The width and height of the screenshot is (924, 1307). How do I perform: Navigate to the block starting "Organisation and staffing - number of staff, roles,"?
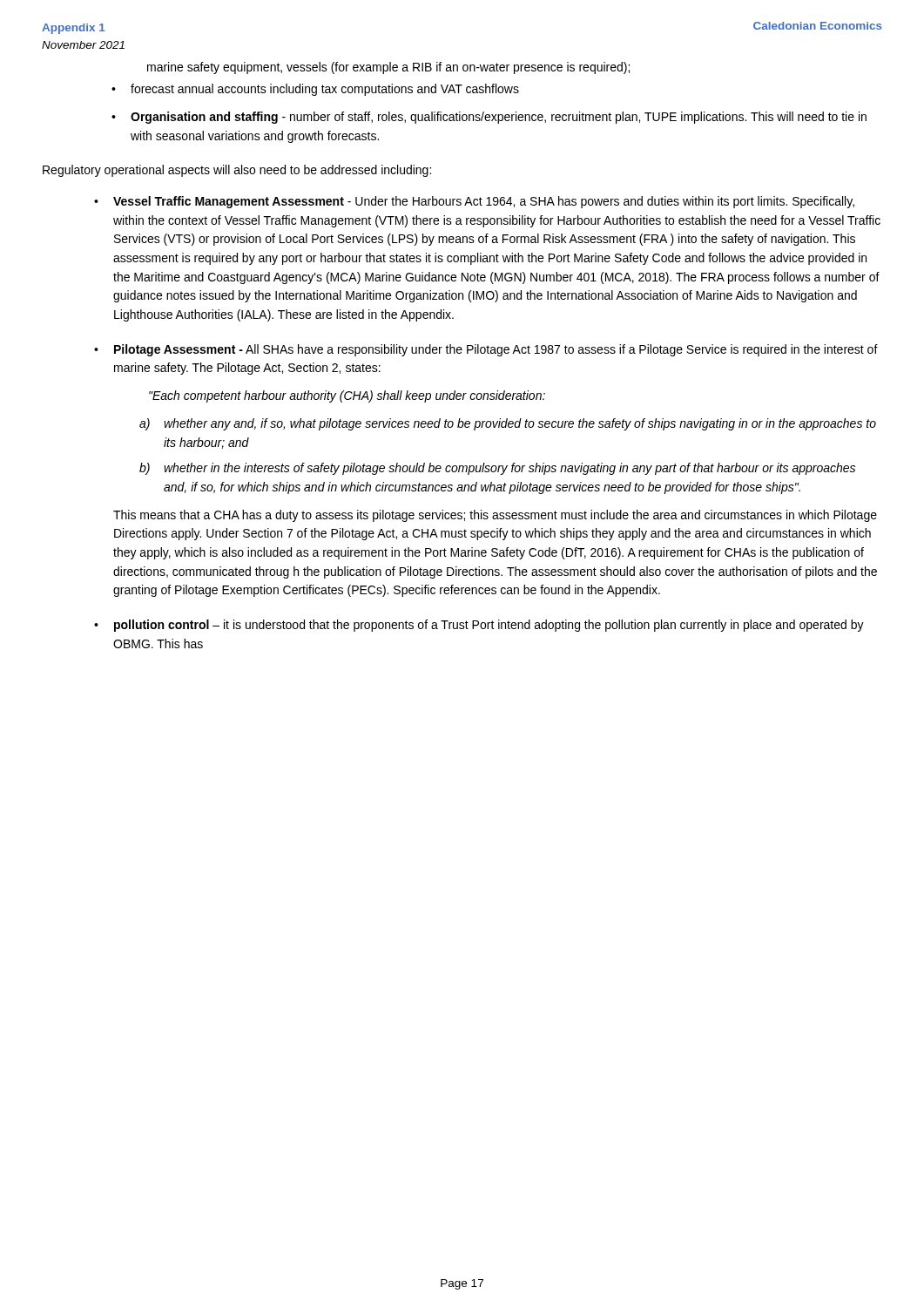click(x=499, y=126)
